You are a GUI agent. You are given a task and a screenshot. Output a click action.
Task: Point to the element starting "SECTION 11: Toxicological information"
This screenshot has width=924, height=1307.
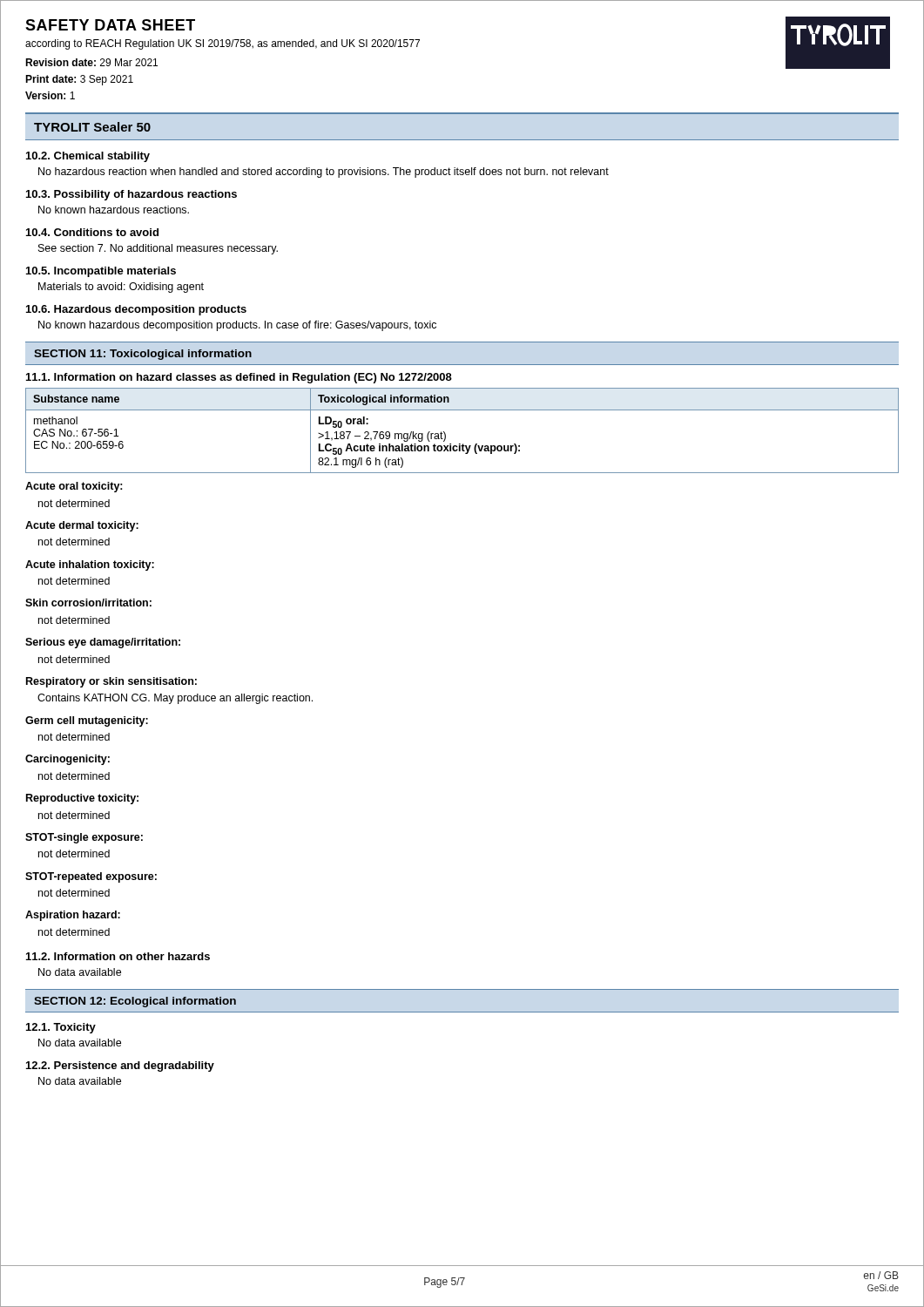pos(143,354)
